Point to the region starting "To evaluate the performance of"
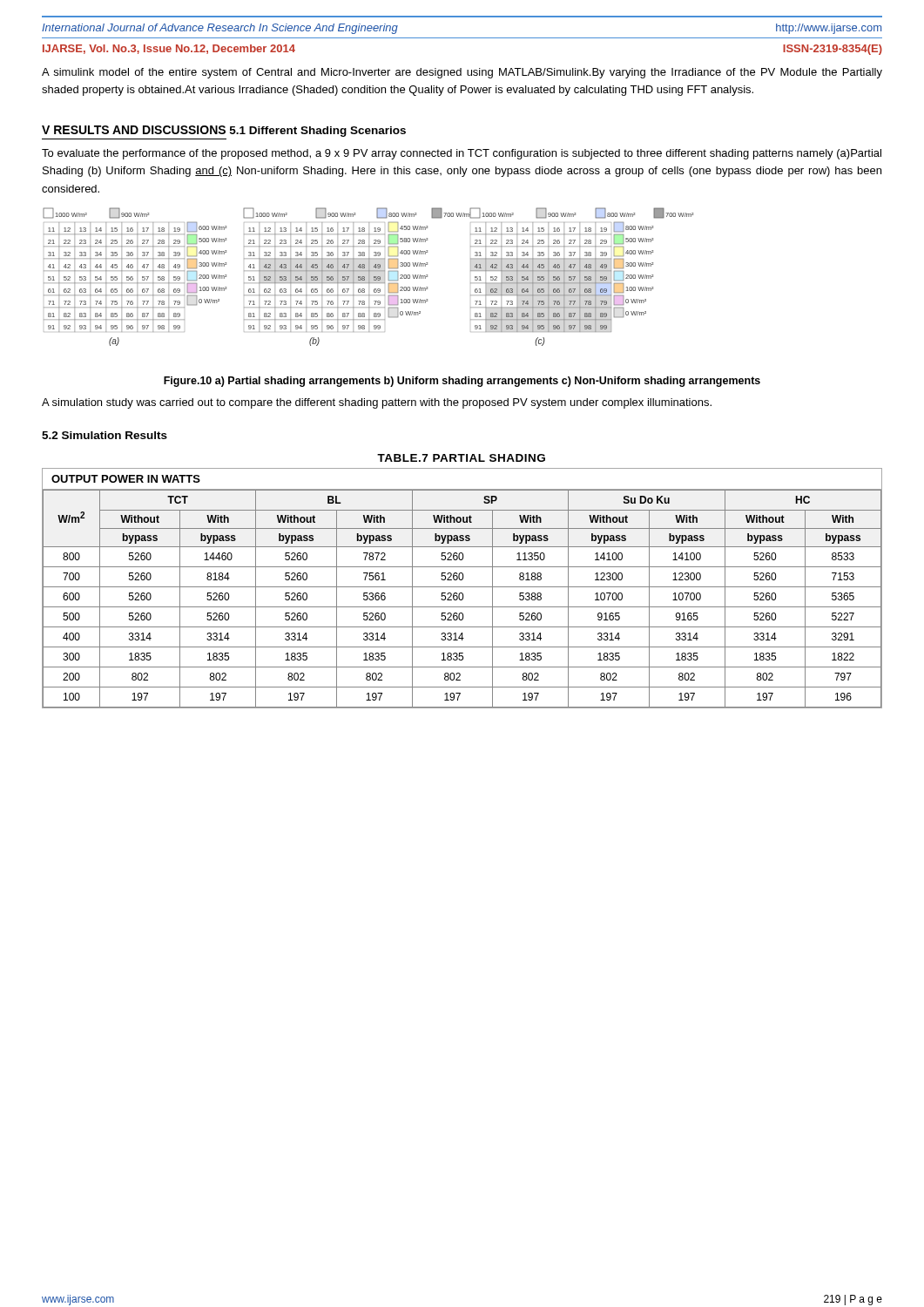Viewport: 924px width, 1307px height. (x=462, y=171)
